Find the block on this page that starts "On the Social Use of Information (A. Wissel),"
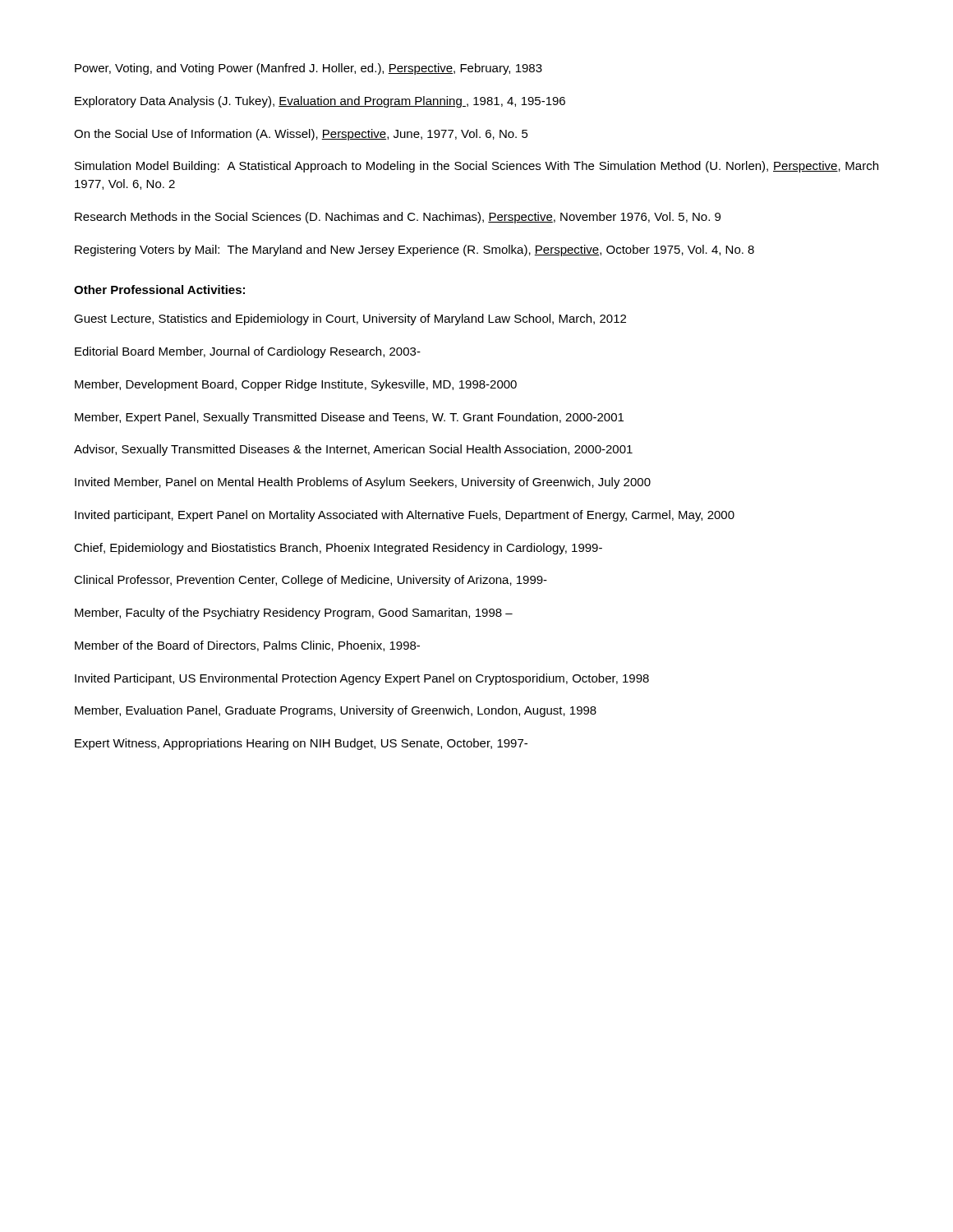 [x=301, y=133]
